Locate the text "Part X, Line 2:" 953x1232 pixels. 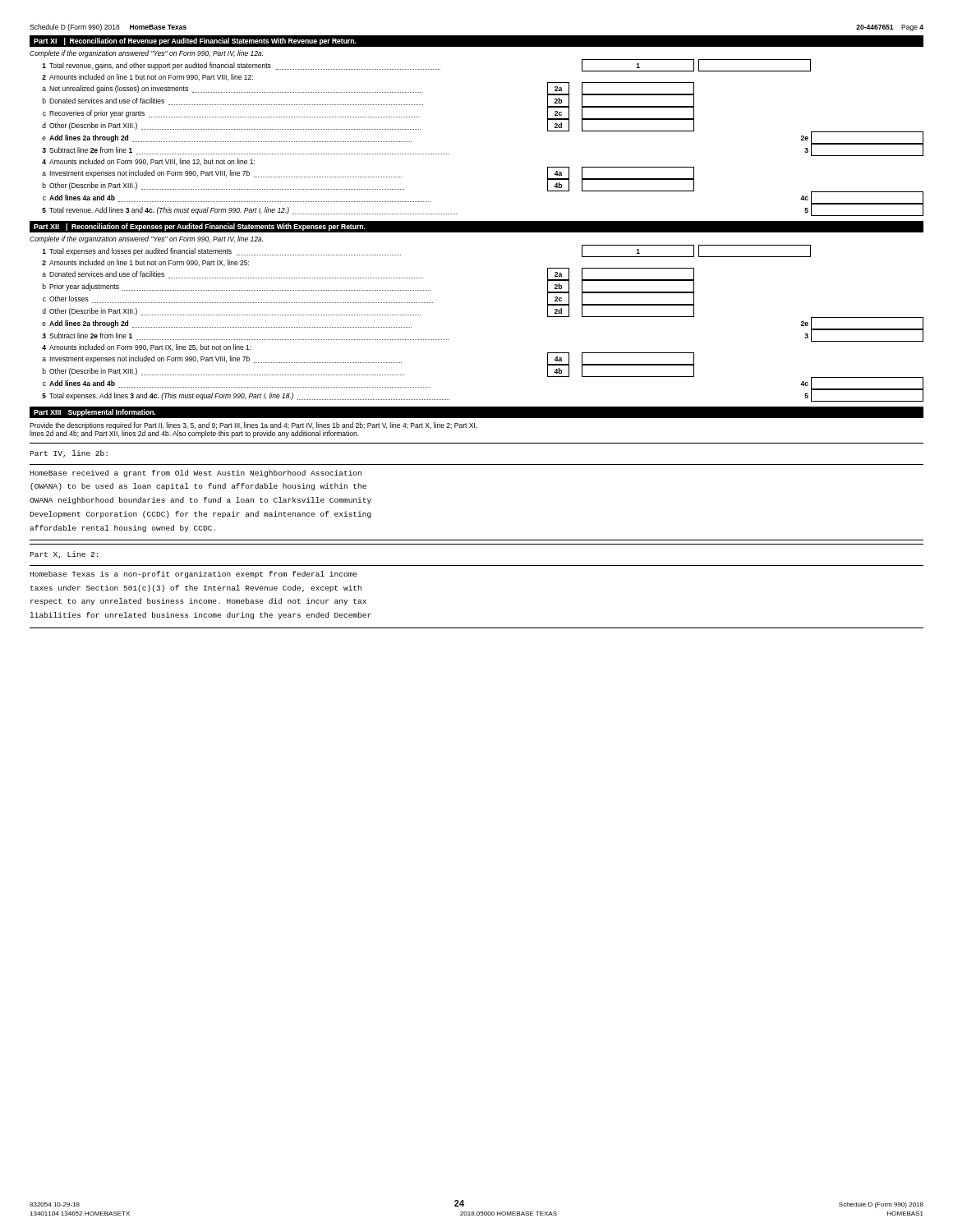point(65,555)
